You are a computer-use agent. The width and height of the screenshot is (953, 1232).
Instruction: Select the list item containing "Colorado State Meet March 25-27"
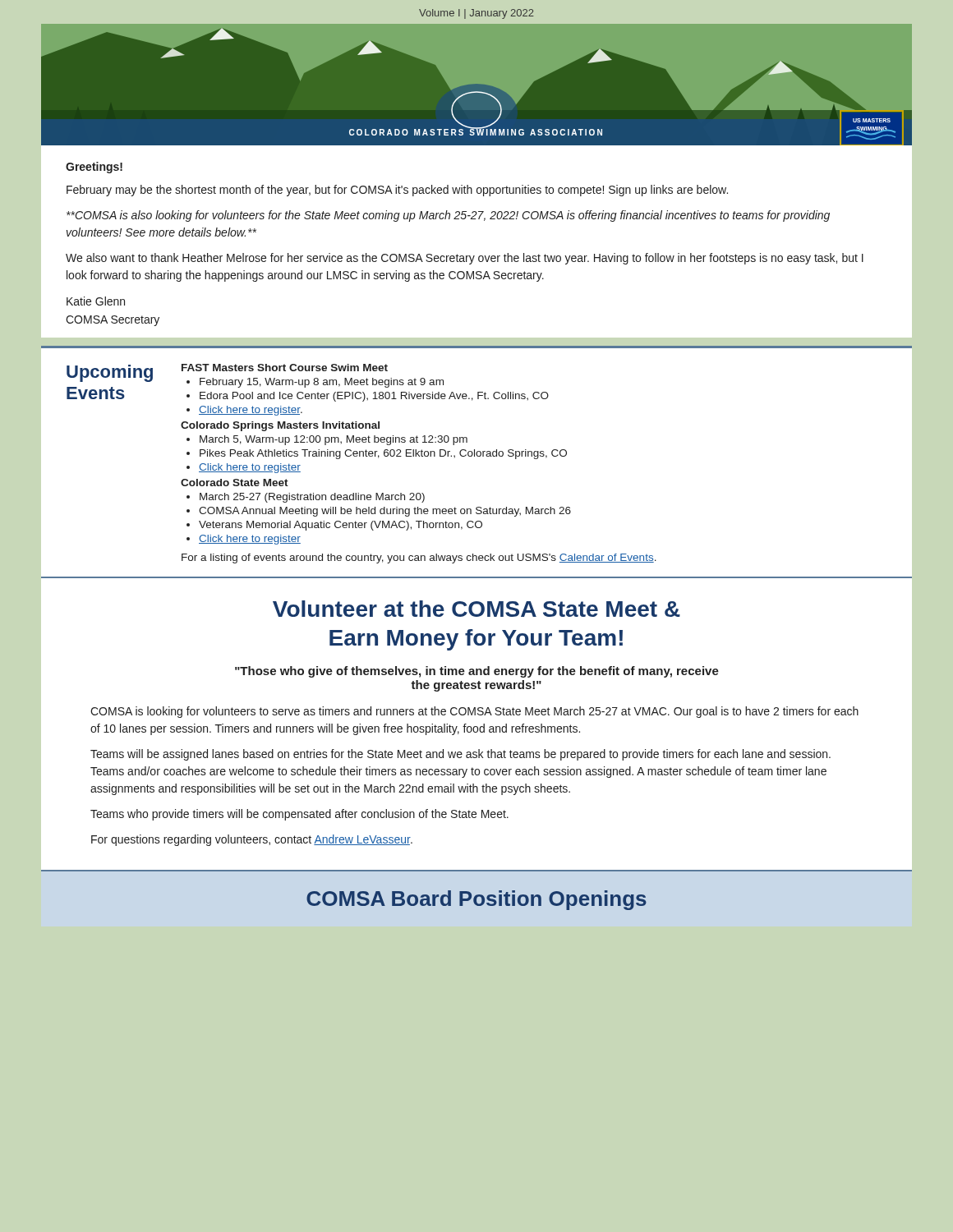point(534,510)
